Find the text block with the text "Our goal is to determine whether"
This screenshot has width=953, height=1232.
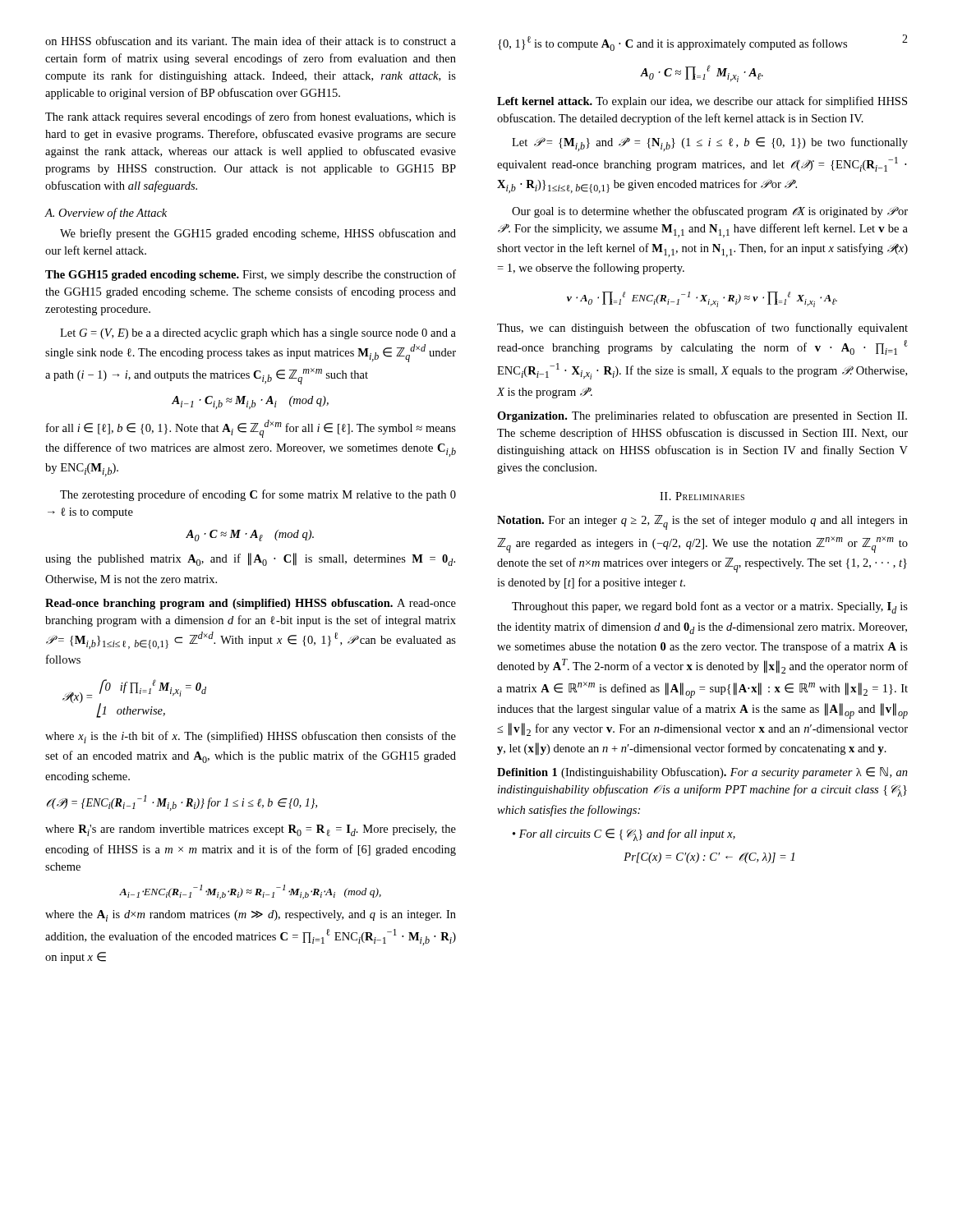click(702, 240)
